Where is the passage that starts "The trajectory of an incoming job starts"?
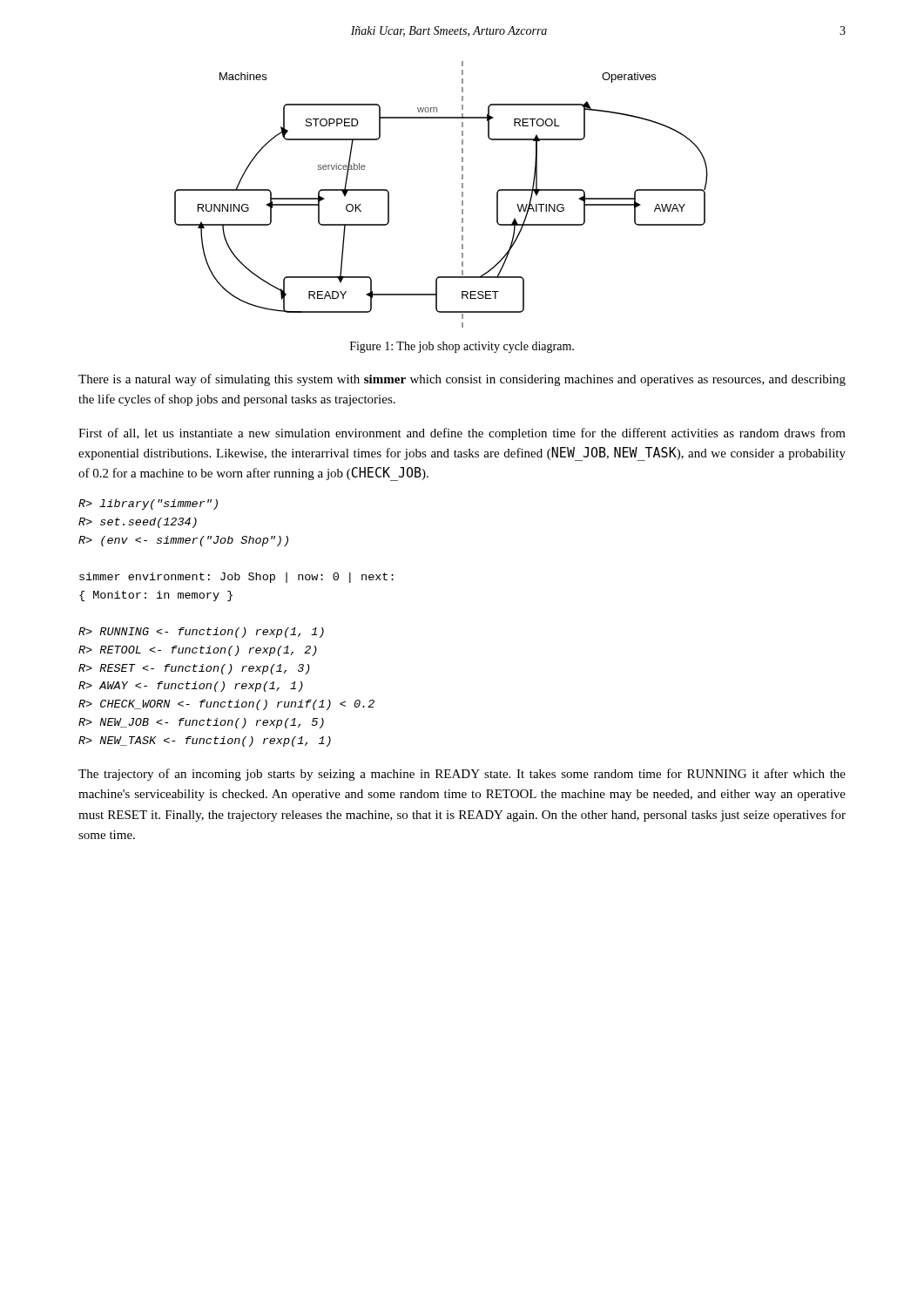Image resolution: width=924 pixels, height=1307 pixels. coord(462,804)
